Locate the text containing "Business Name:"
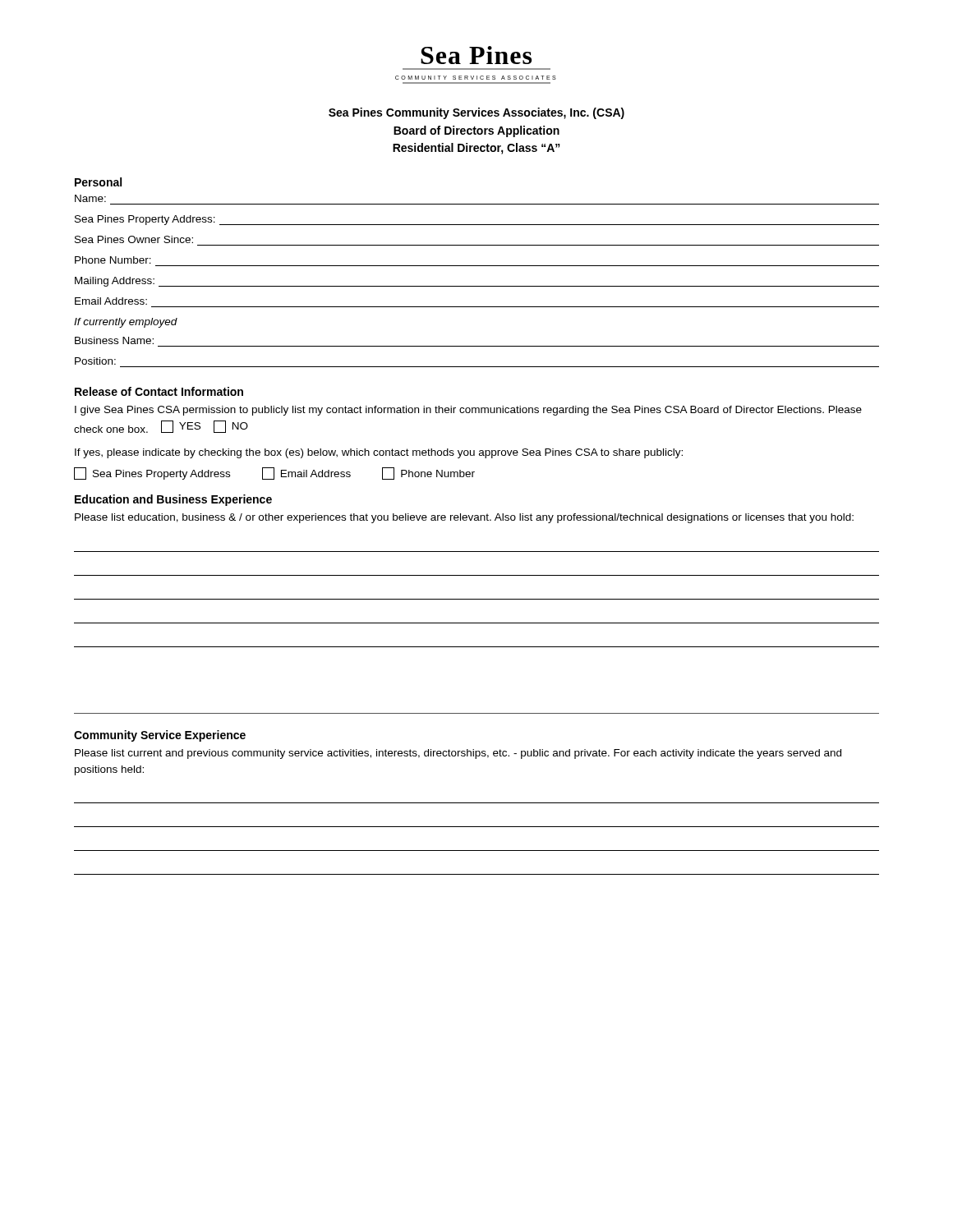This screenshot has width=953, height=1232. coord(476,341)
